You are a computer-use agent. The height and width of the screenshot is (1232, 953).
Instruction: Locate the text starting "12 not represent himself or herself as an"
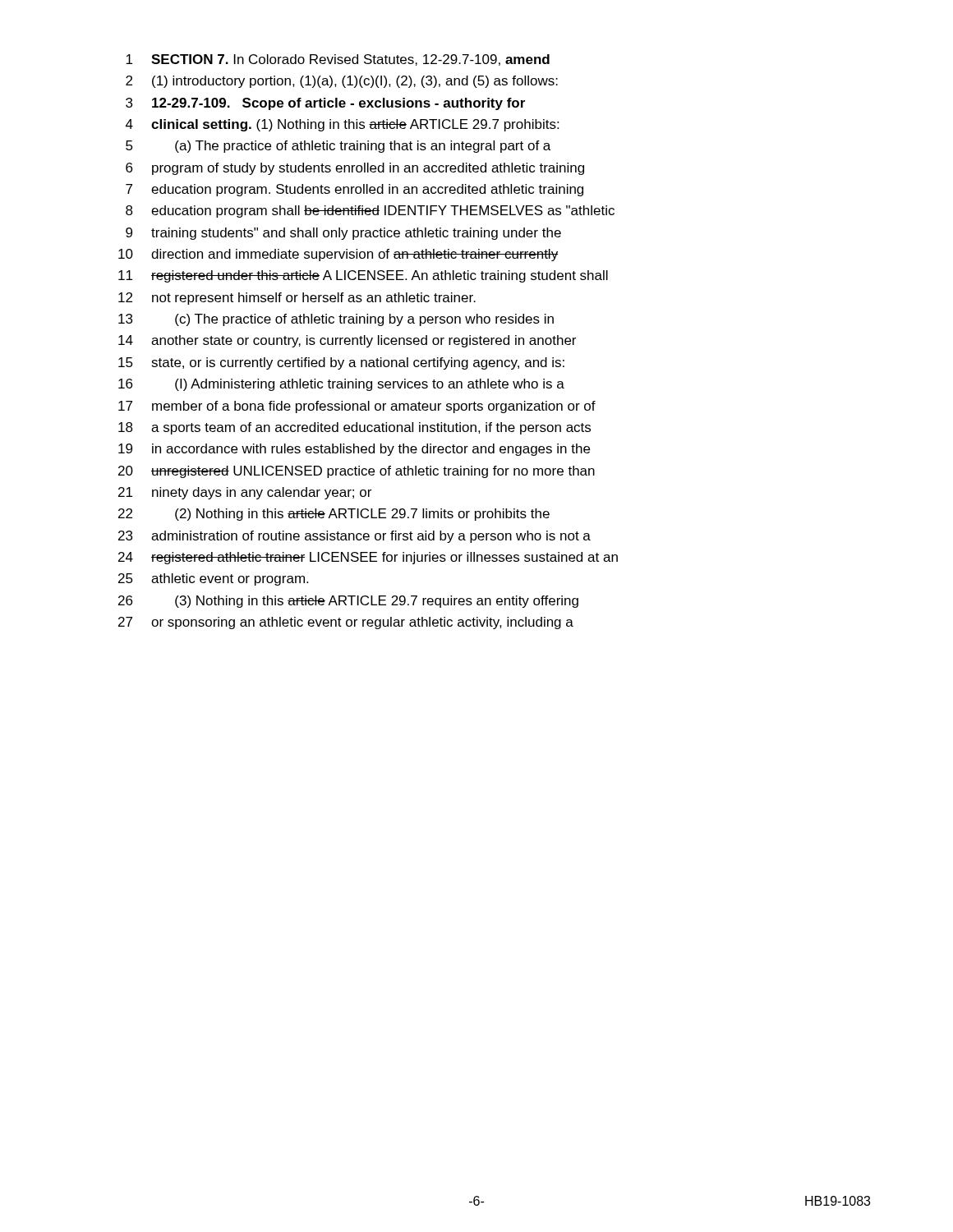pos(485,298)
